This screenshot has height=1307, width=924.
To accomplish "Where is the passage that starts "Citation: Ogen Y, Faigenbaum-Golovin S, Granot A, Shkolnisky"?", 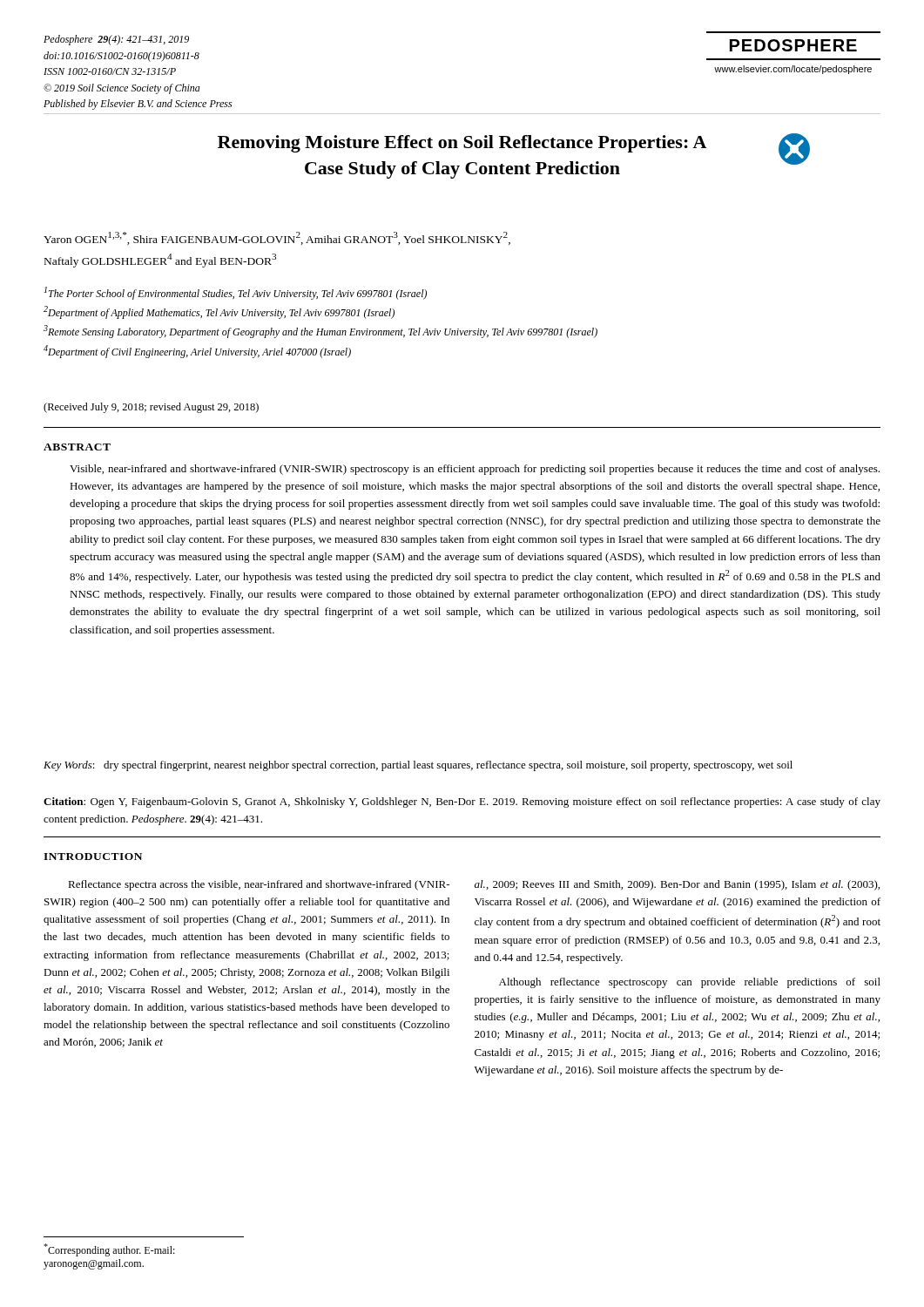I will (462, 810).
